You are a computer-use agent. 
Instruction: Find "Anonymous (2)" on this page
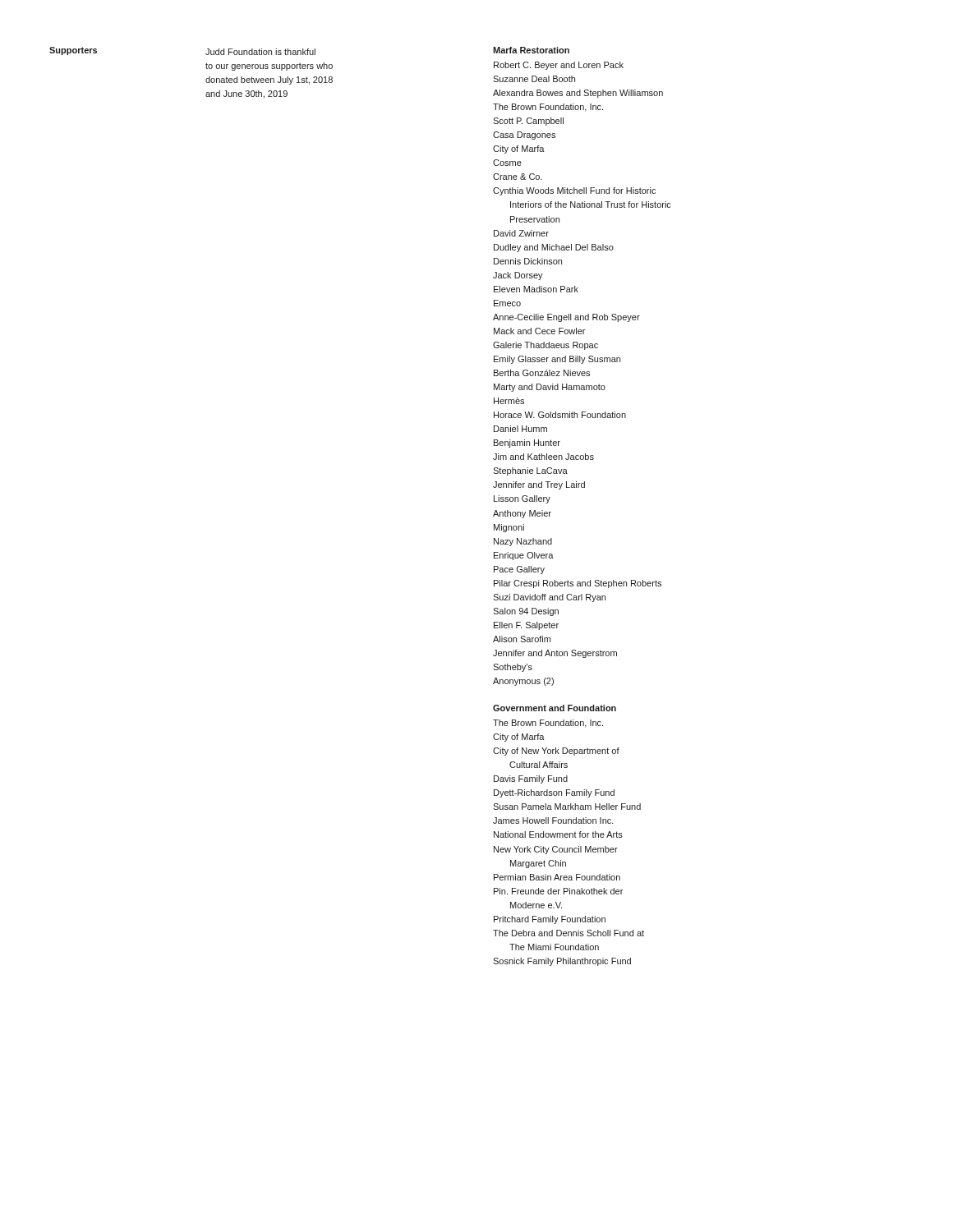pyautogui.click(x=524, y=681)
